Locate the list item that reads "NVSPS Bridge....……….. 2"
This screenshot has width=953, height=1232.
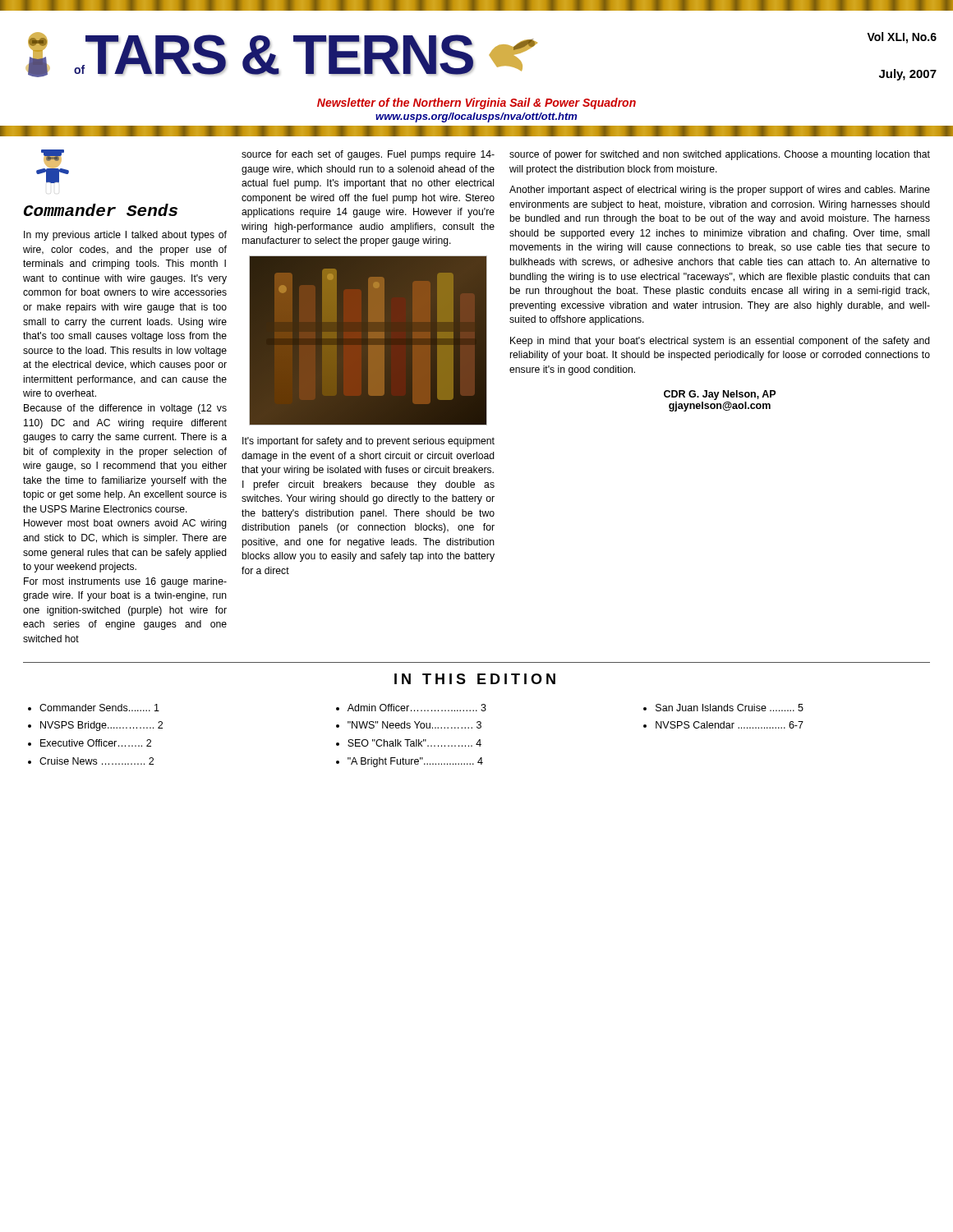[x=101, y=726]
